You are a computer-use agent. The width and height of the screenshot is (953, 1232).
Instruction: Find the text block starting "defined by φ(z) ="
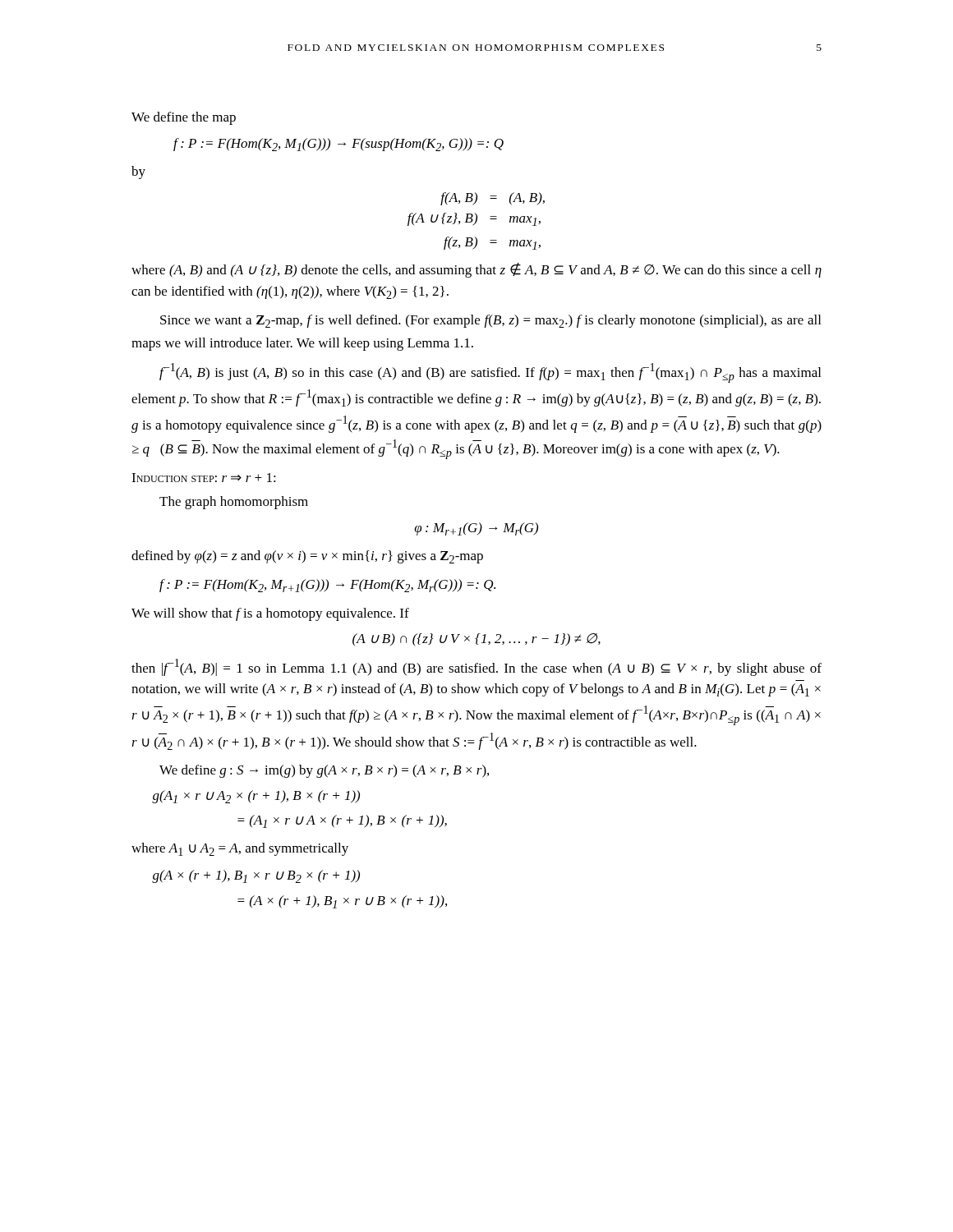tap(307, 557)
